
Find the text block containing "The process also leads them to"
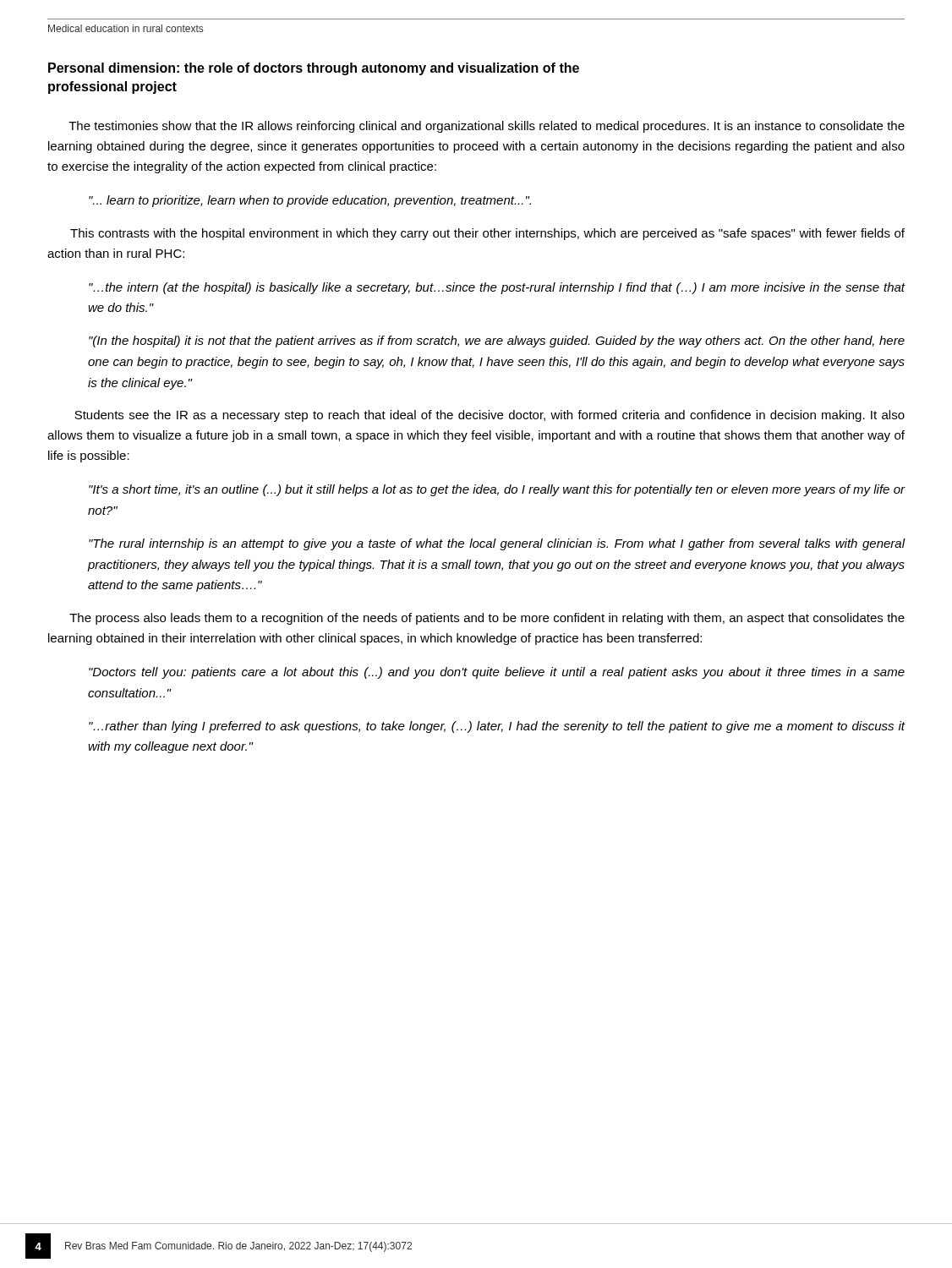(476, 628)
